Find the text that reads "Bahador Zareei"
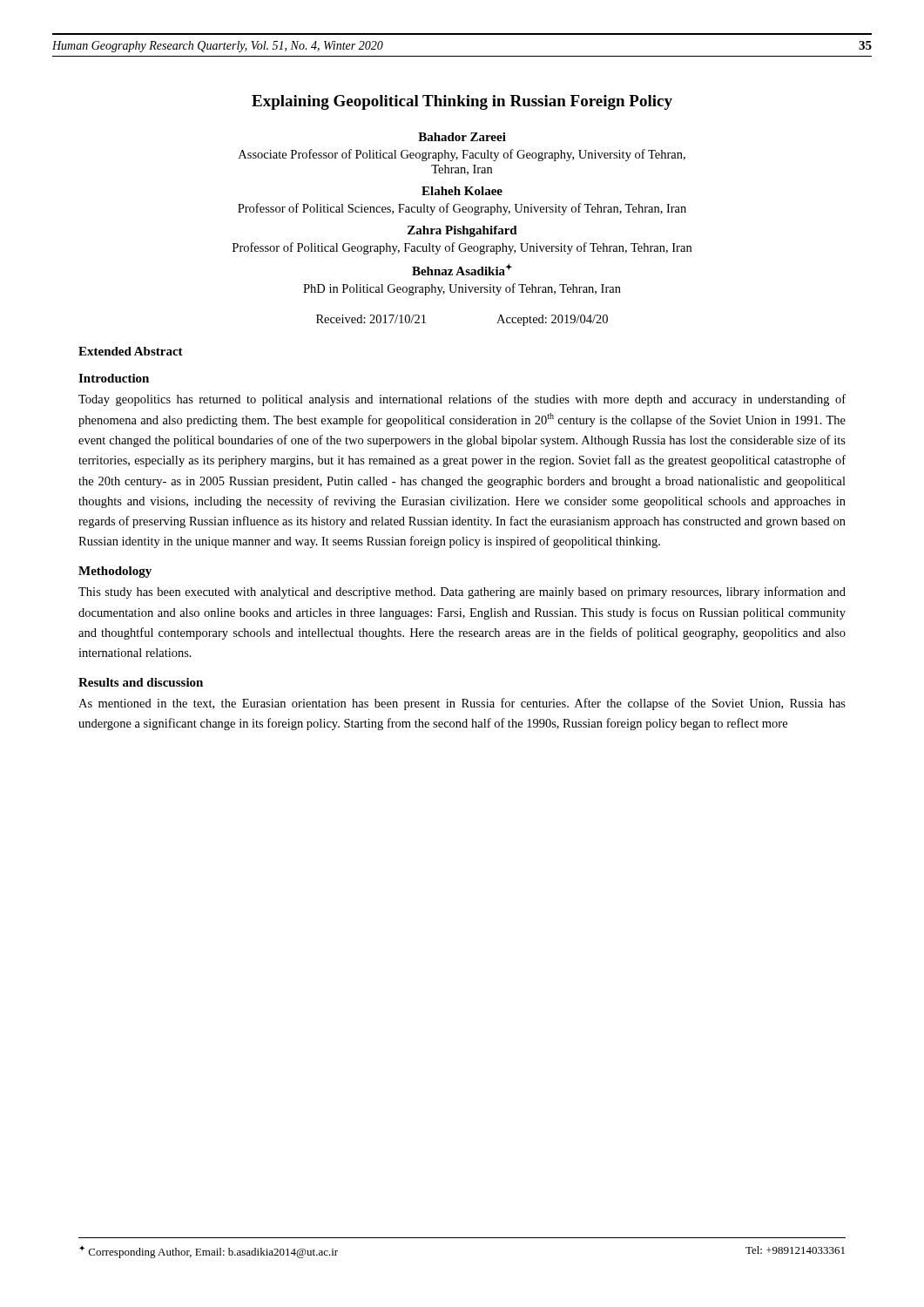The image size is (924, 1307). click(462, 137)
